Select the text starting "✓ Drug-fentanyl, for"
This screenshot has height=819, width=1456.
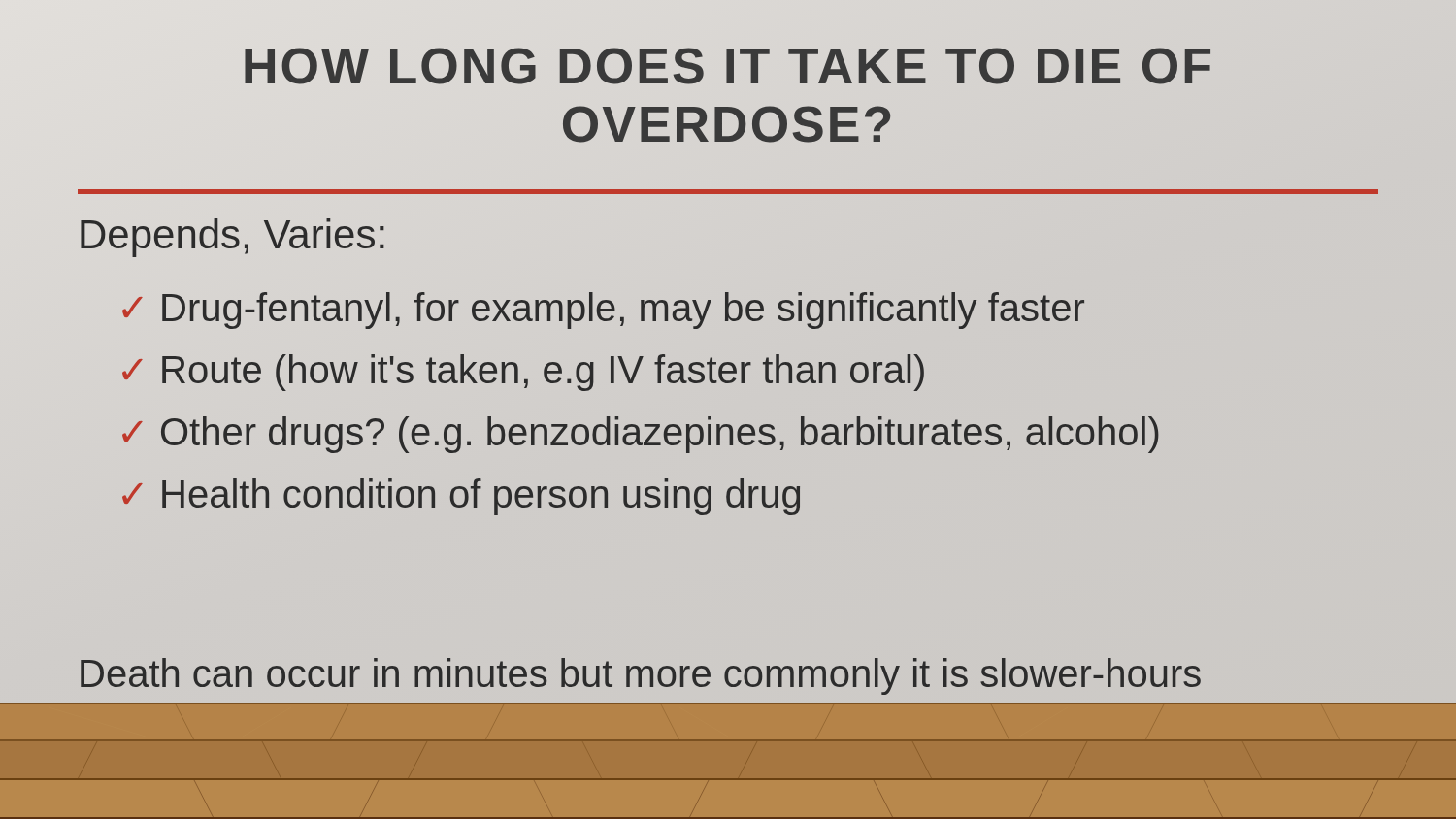[x=601, y=308]
